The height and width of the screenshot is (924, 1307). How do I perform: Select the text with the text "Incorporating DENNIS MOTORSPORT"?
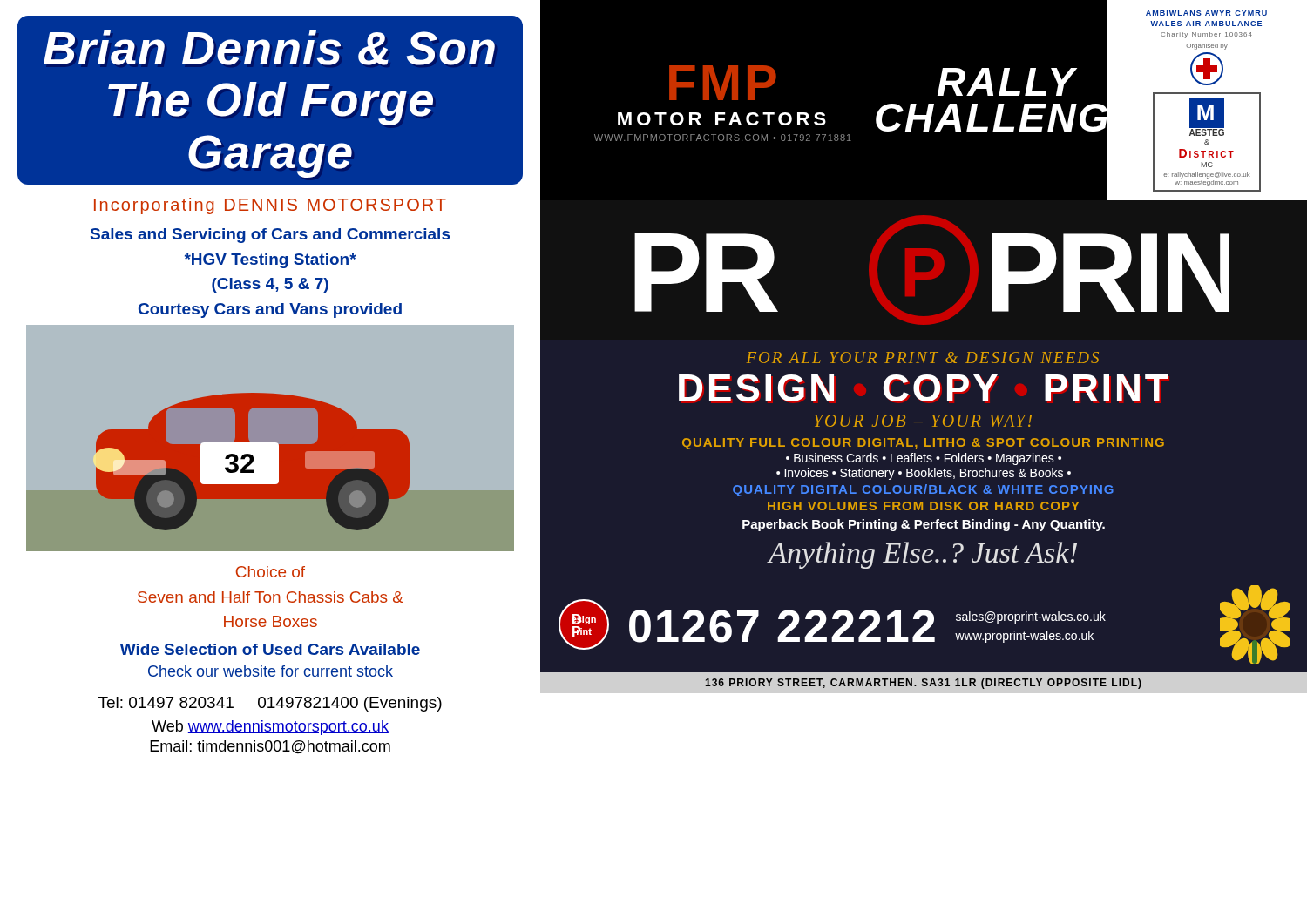pyautogui.click(x=270, y=205)
